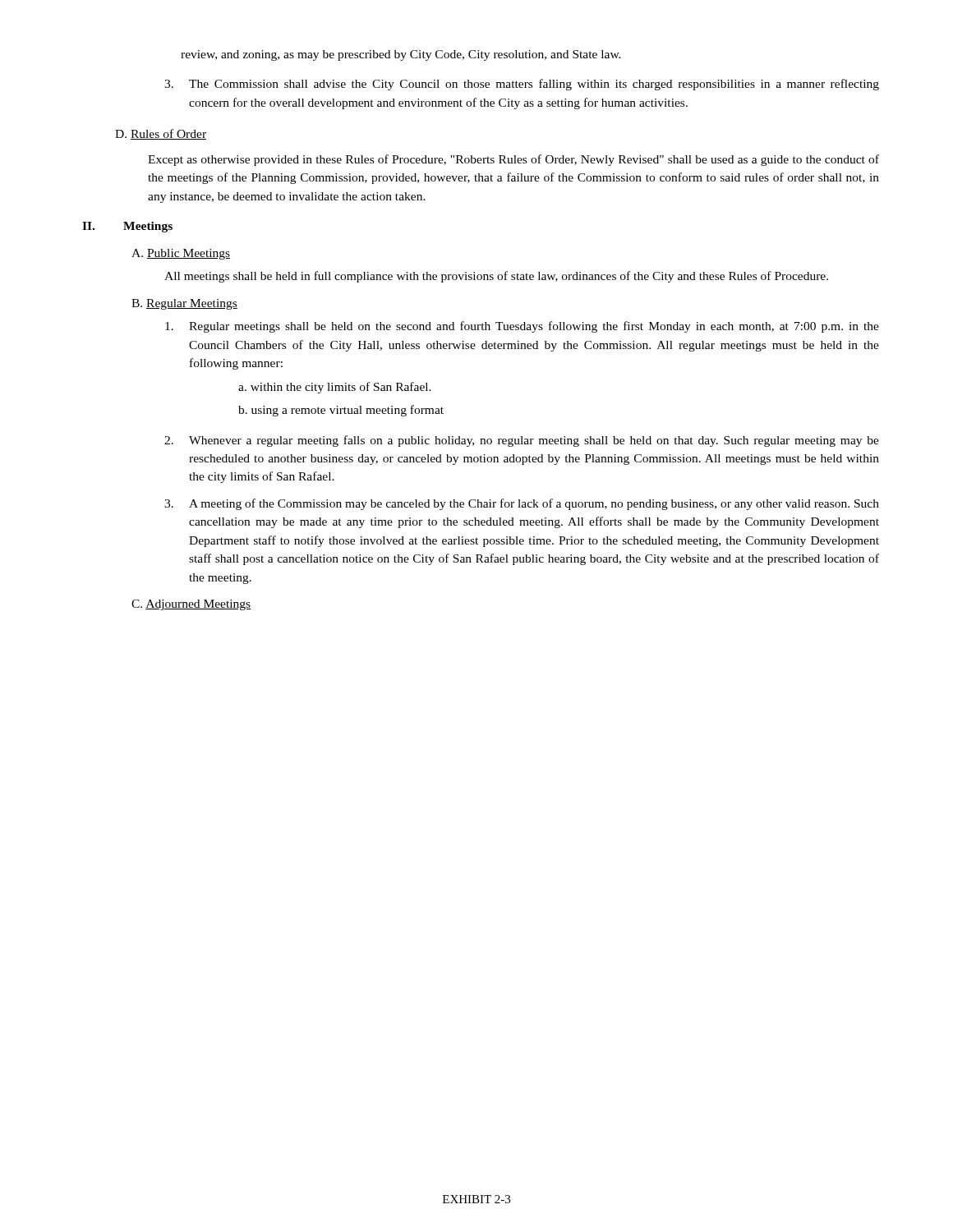This screenshot has width=953, height=1232.
Task: Click on the list item with the text "Regular meetings shall"
Action: (522, 327)
